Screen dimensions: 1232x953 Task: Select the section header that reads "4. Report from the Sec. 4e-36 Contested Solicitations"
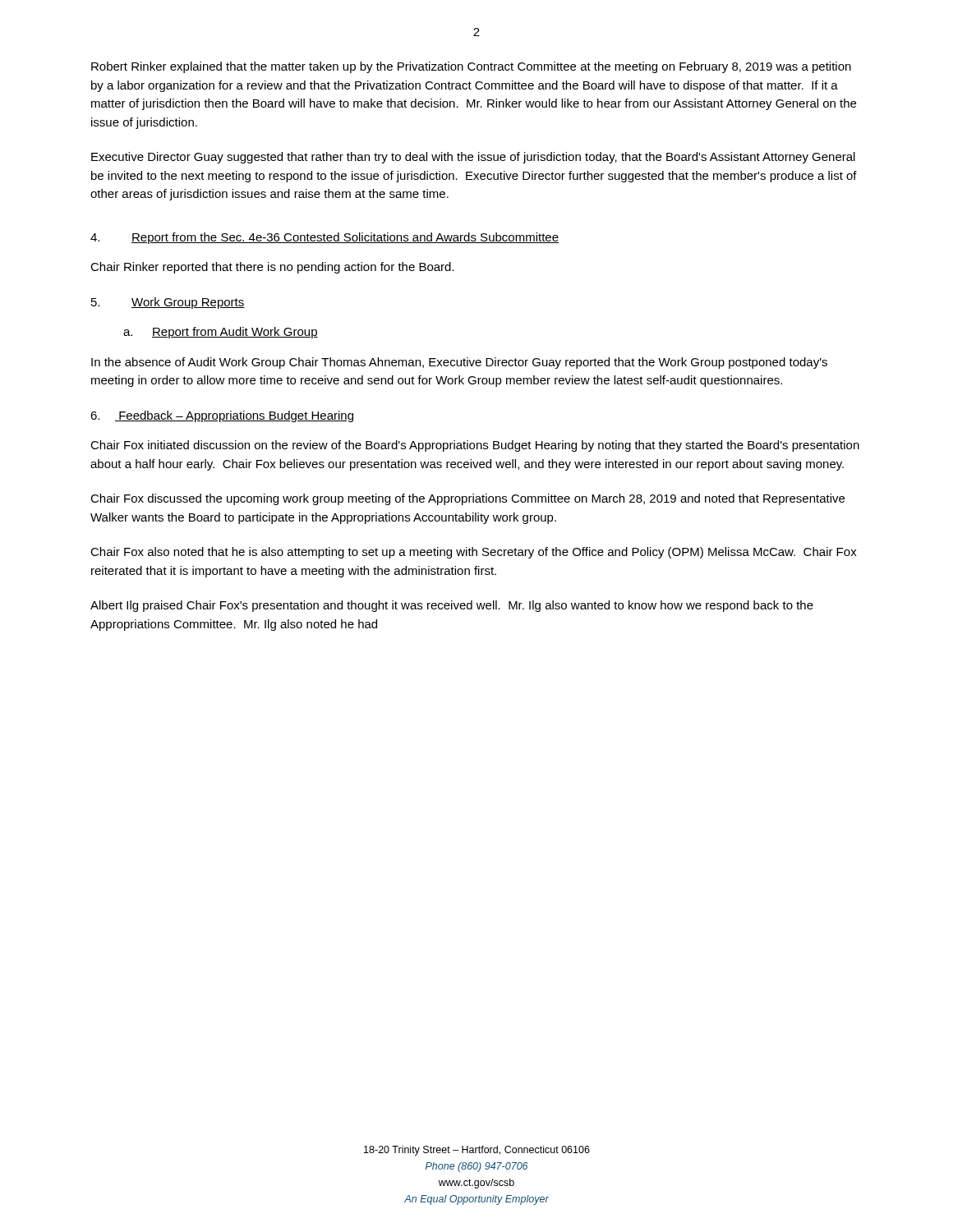coord(324,237)
